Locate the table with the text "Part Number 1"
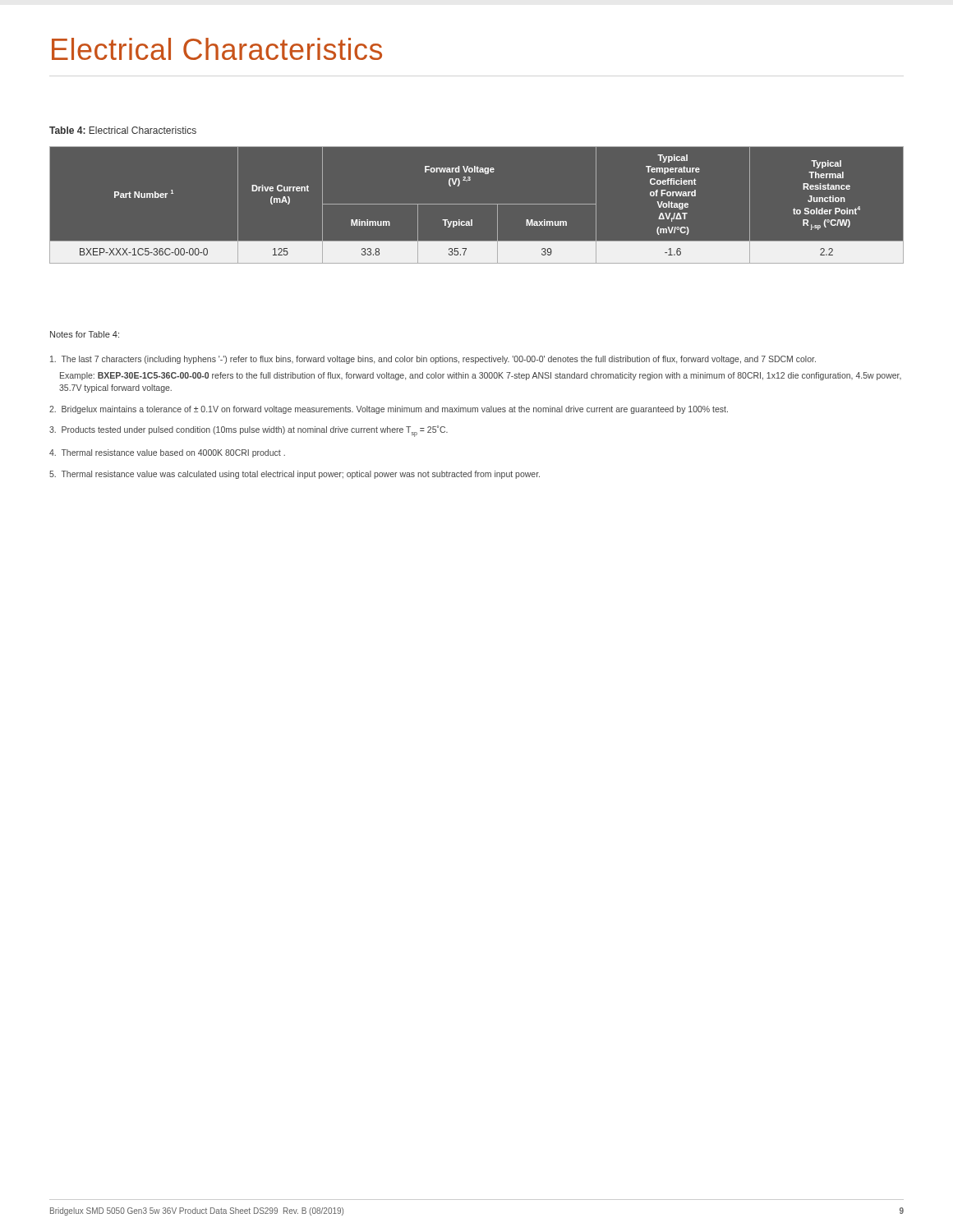The height and width of the screenshot is (1232, 953). 476,205
